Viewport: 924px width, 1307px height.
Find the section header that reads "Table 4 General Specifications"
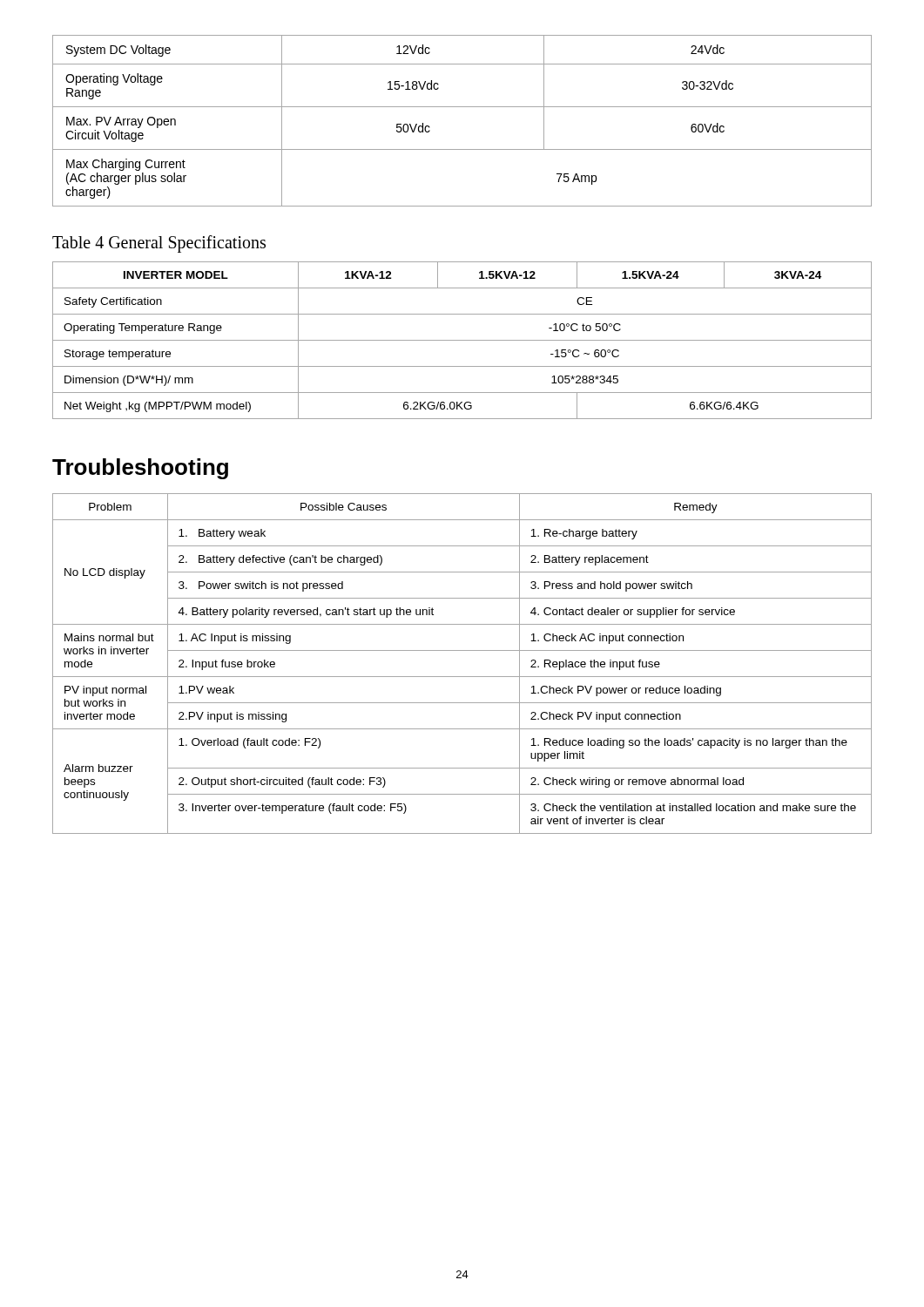click(159, 243)
